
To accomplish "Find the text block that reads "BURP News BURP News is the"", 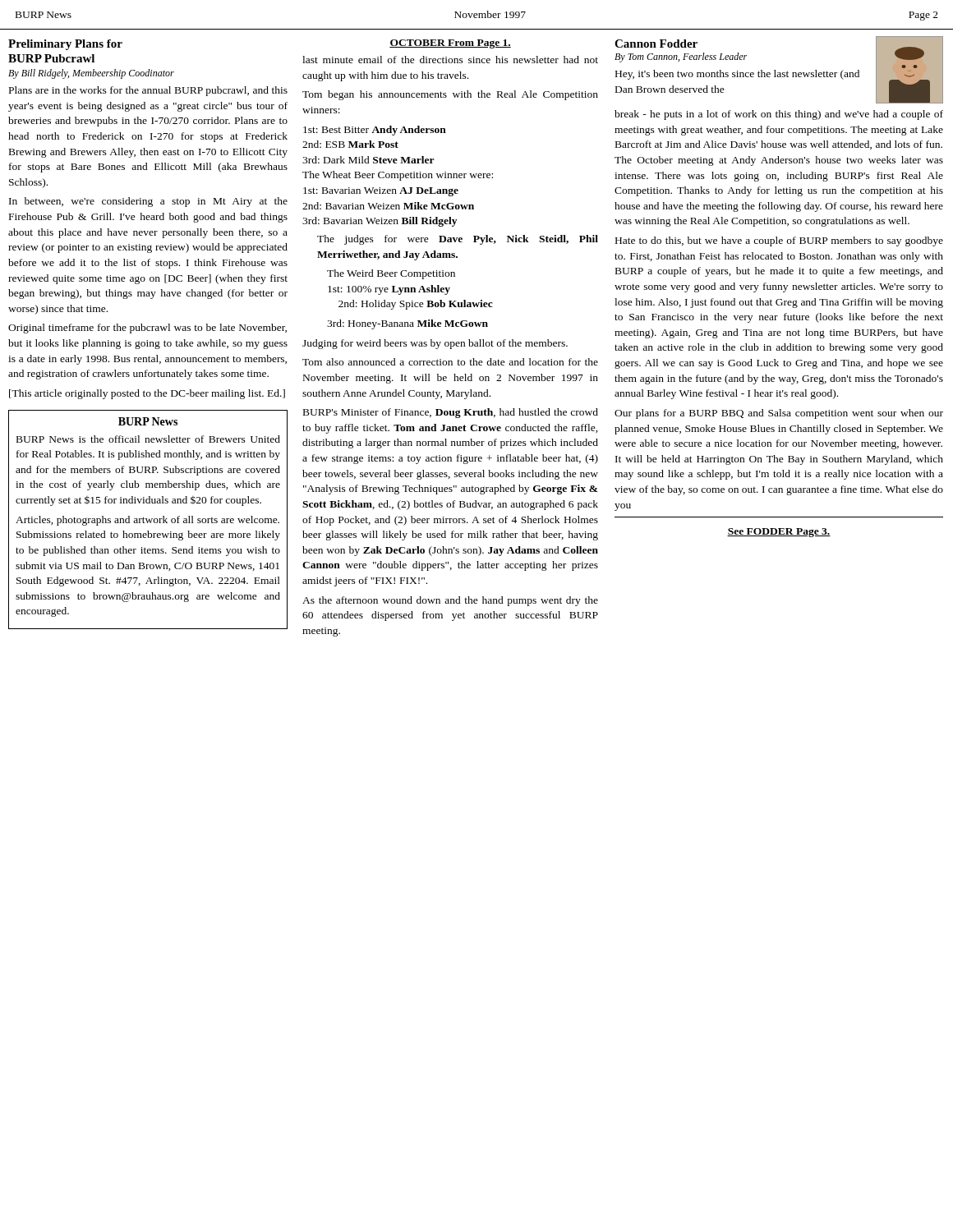I will click(148, 517).
